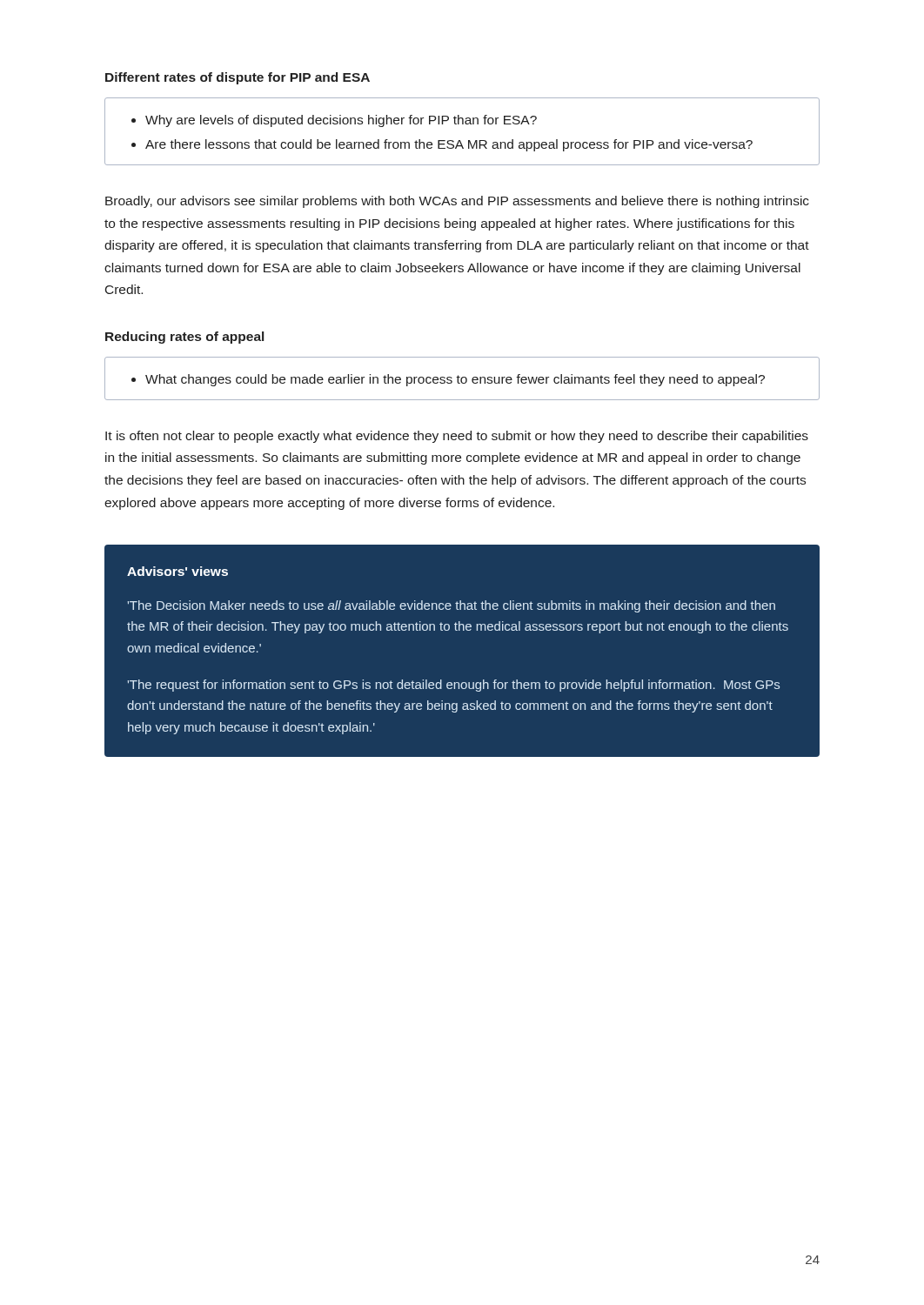The image size is (924, 1305).
Task: Click the passage that begins "'The request for"
Action: (454, 705)
